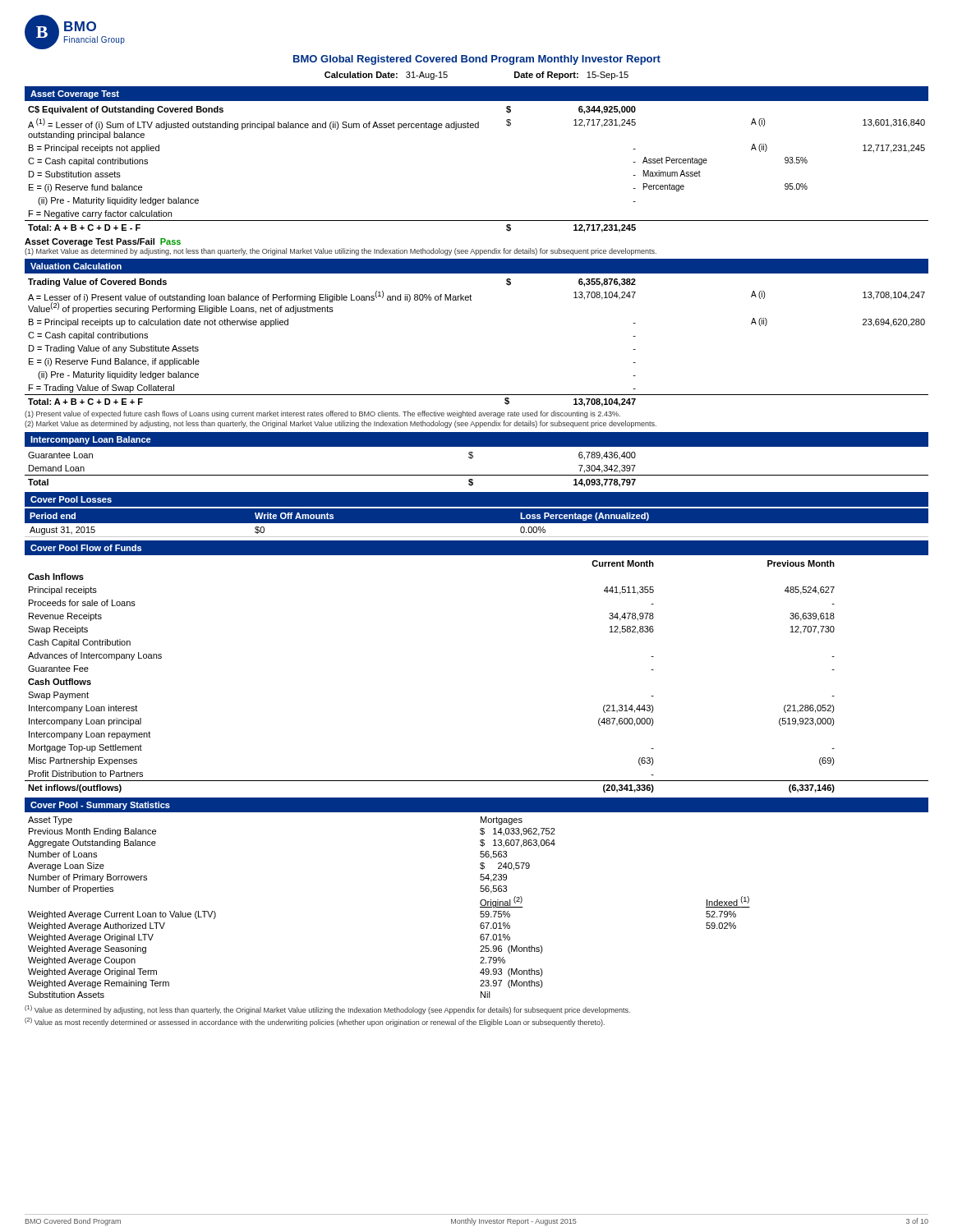Select the table that reads "D = Substitution assets"
Viewport: 953px width, 1232px height.
click(476, 168)
